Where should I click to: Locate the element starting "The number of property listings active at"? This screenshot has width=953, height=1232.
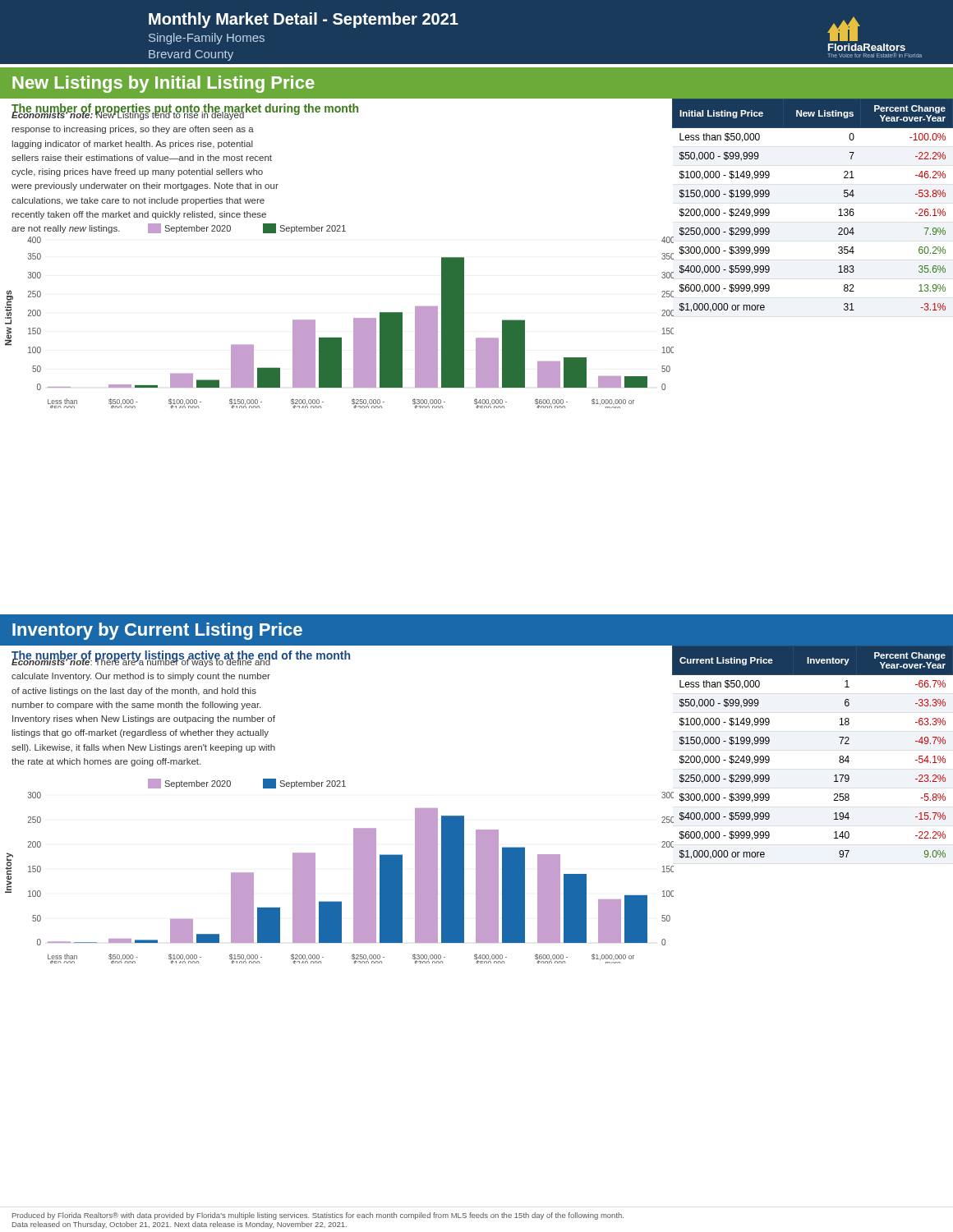point(181,655)
